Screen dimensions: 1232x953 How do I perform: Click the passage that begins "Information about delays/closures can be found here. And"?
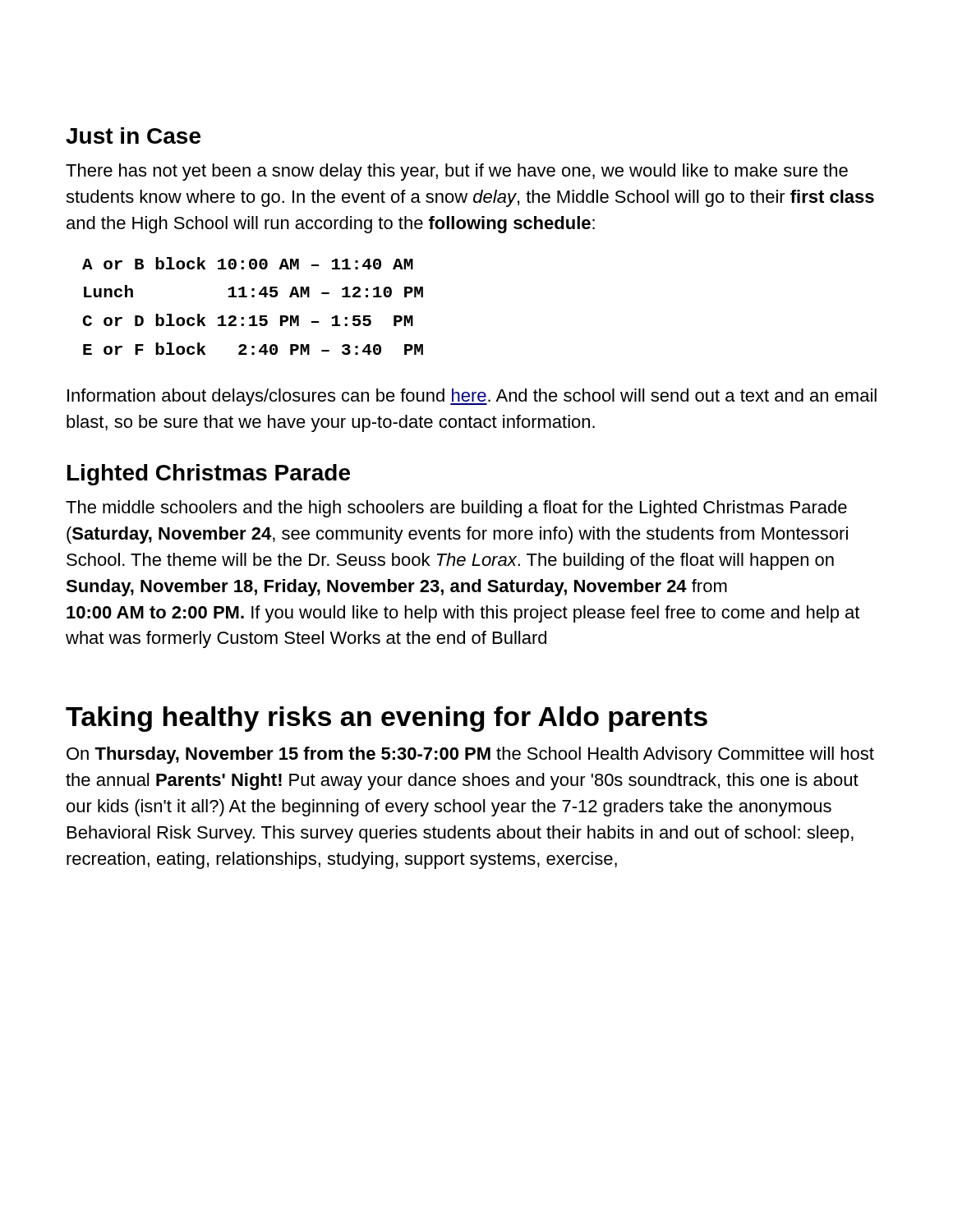pos(476,409)
